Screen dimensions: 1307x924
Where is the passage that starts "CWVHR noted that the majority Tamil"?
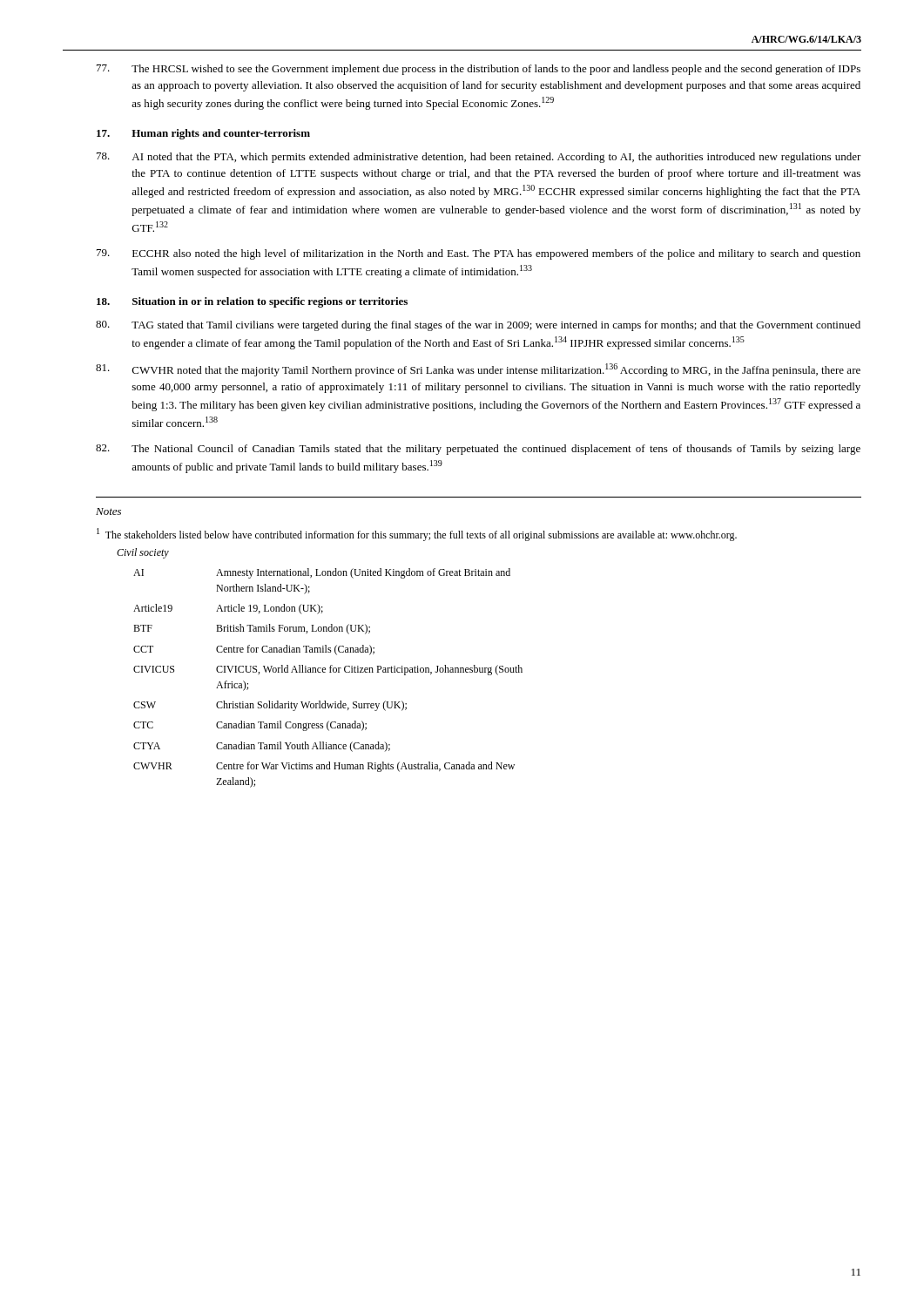pyautogui.click(x=478, y=397)
